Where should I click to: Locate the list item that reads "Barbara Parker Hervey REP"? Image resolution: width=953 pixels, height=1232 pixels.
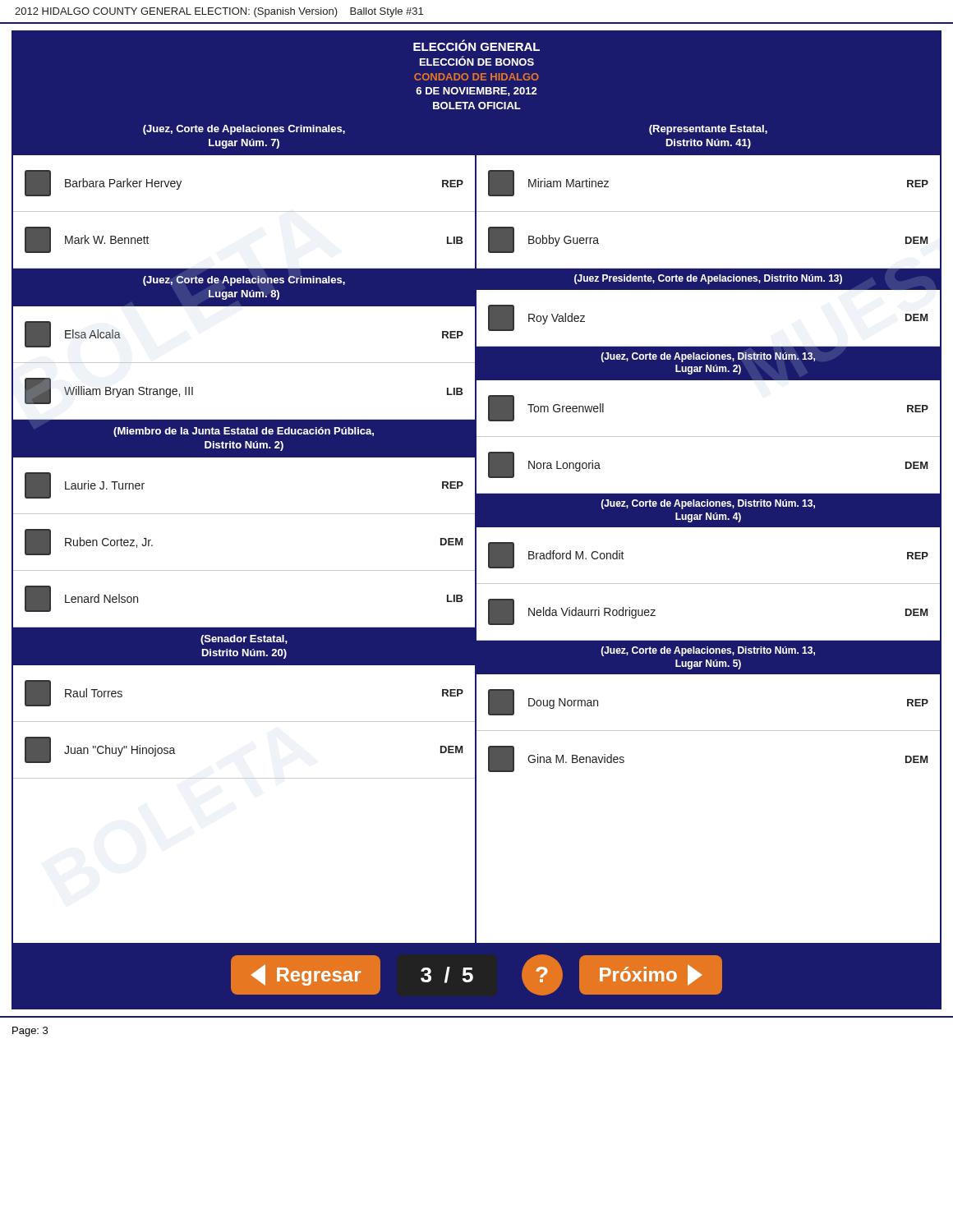click(37, 183)
